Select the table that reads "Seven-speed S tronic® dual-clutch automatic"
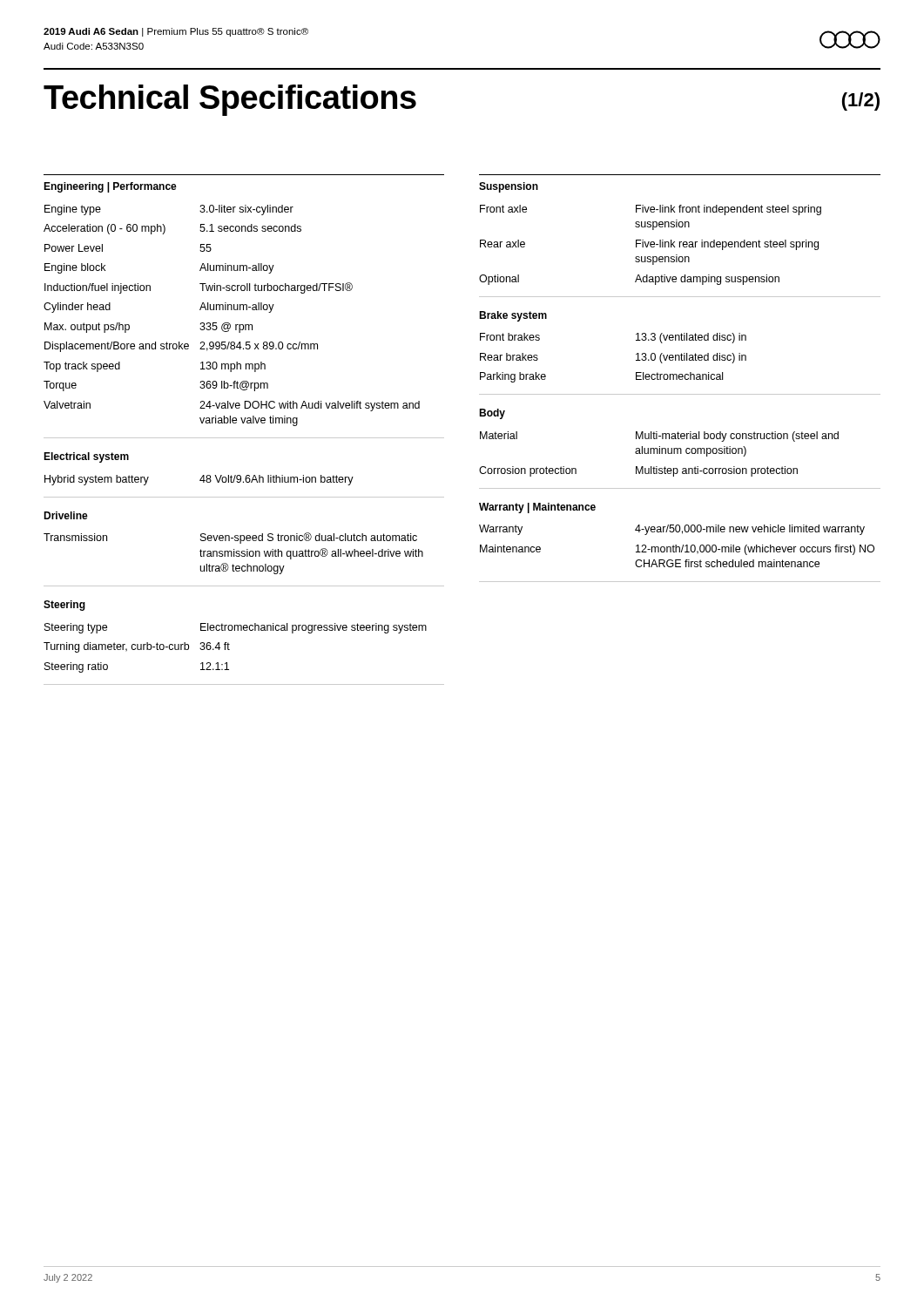924x1307 pixels. (x=244, y=554)
